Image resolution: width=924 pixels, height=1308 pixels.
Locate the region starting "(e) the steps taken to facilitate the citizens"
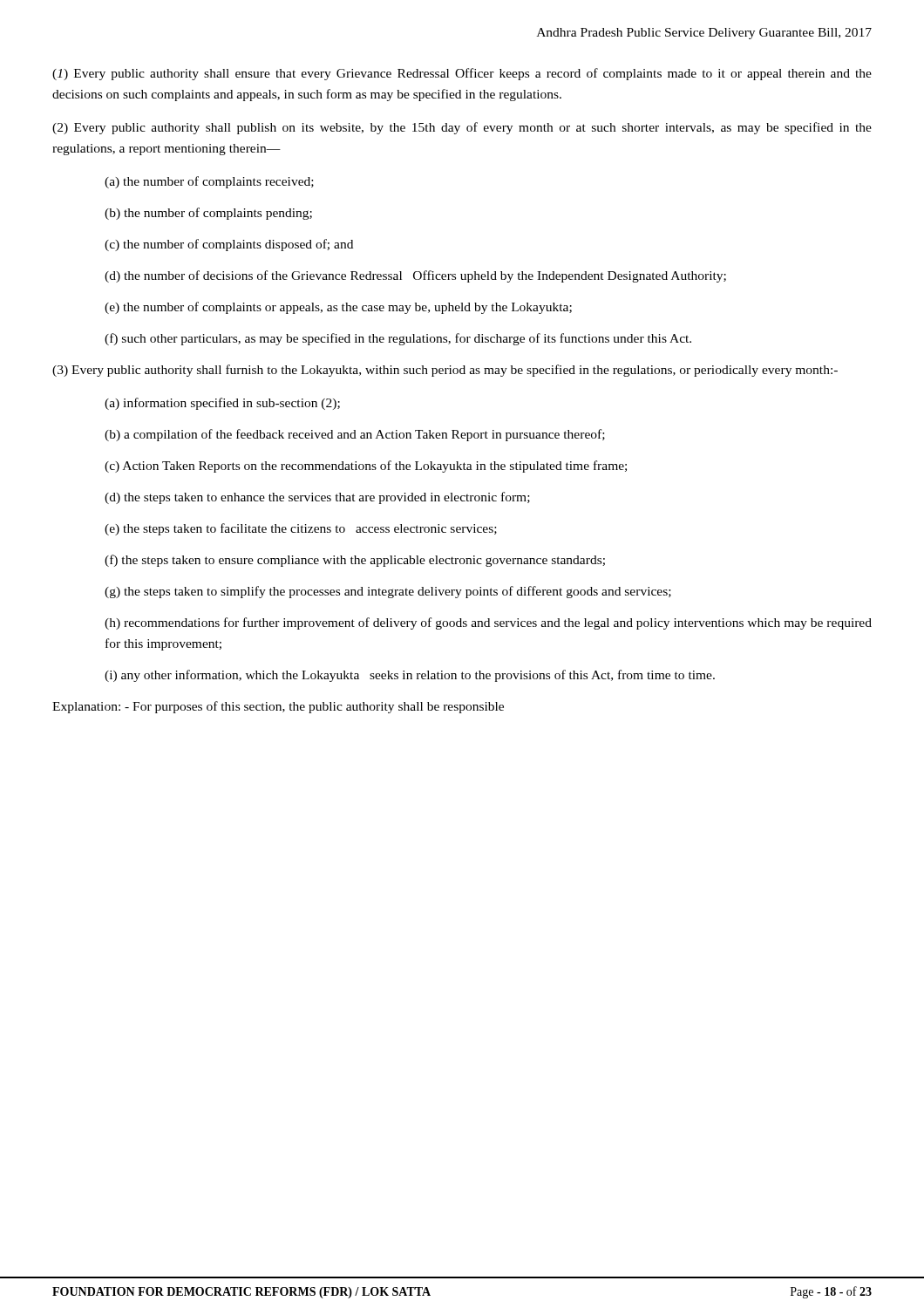point(301,528)
